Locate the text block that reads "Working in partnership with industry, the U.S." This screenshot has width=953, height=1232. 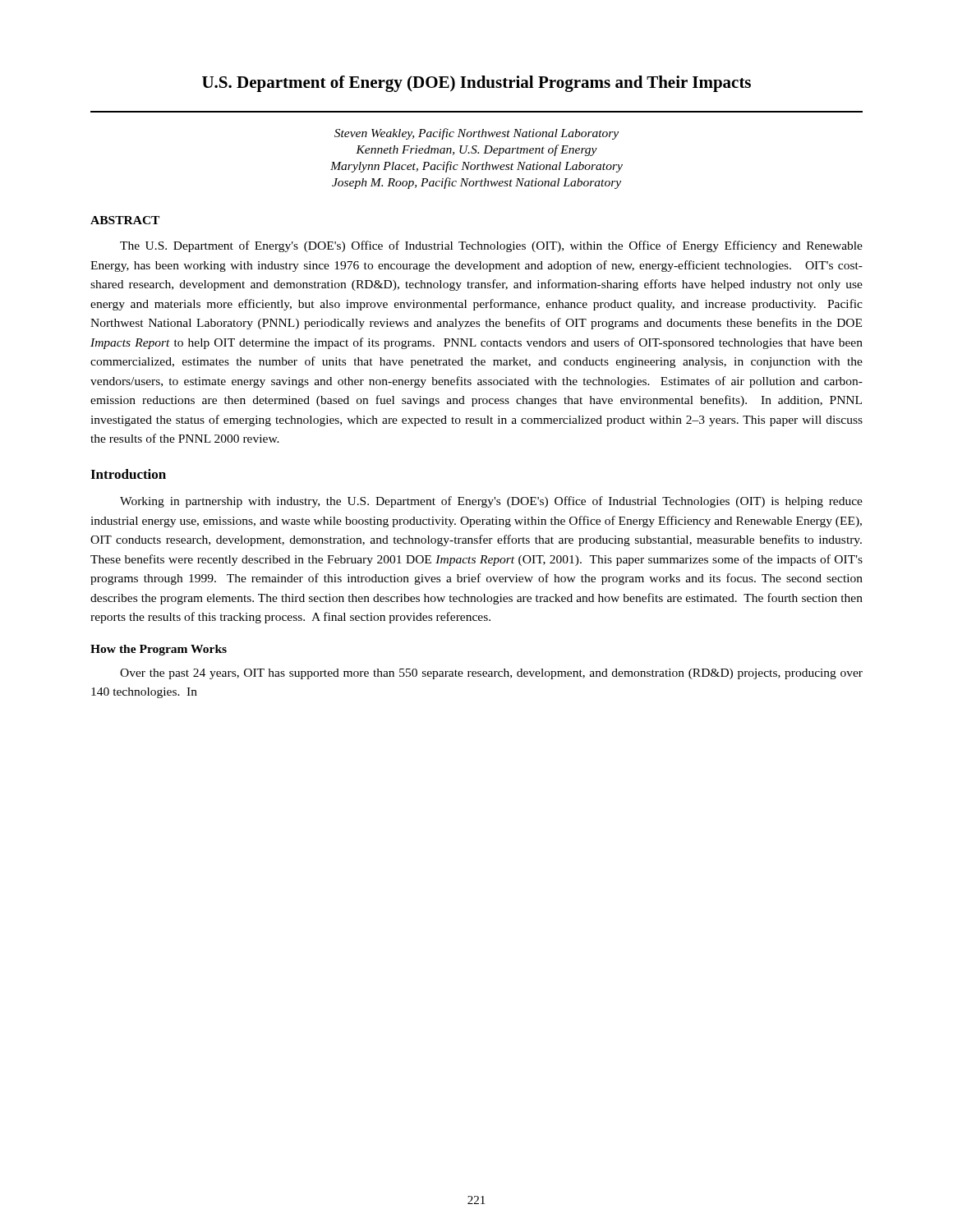(x=476, y=559)
